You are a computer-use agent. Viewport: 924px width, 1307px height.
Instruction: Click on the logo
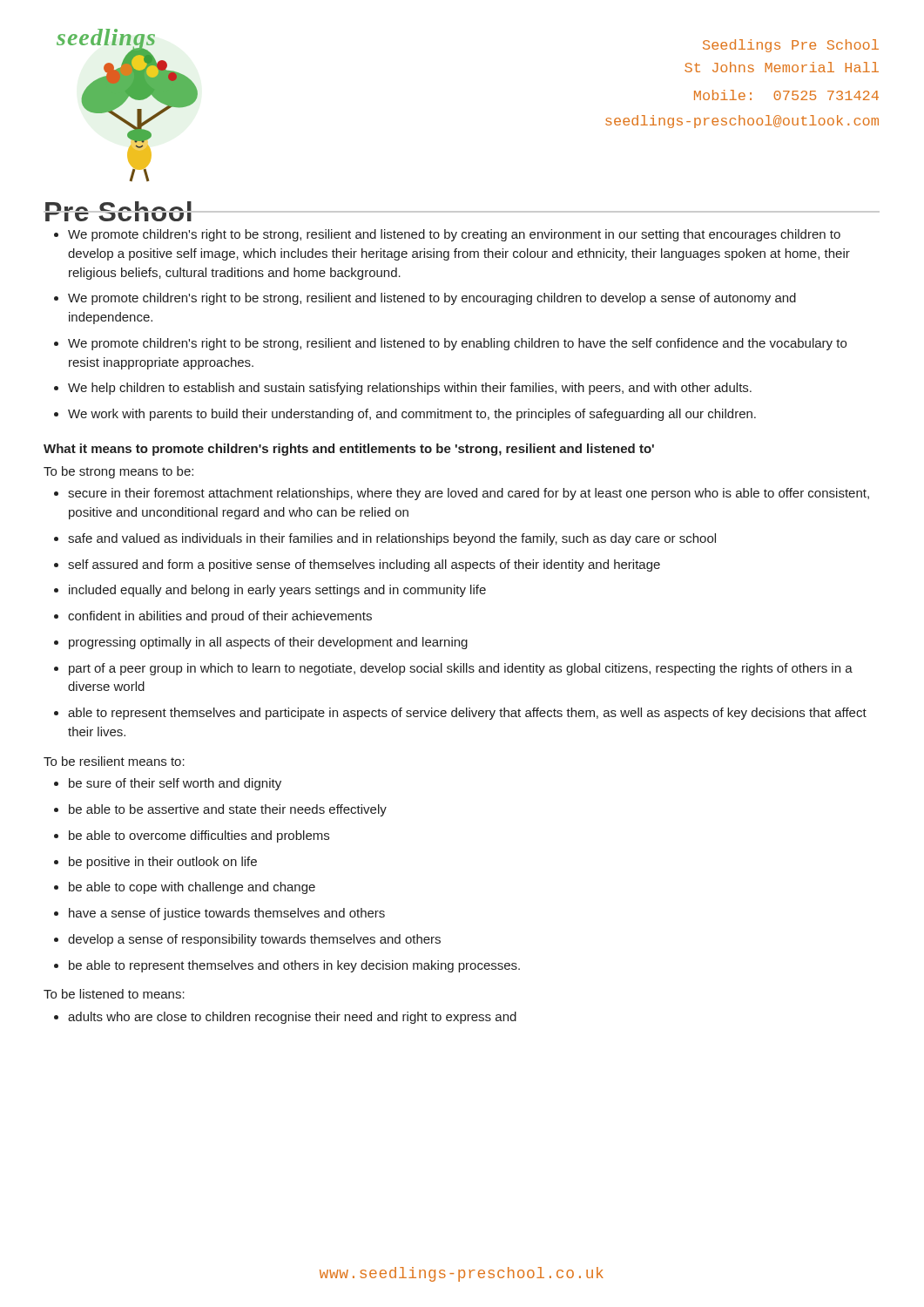[x=139, y=127]
